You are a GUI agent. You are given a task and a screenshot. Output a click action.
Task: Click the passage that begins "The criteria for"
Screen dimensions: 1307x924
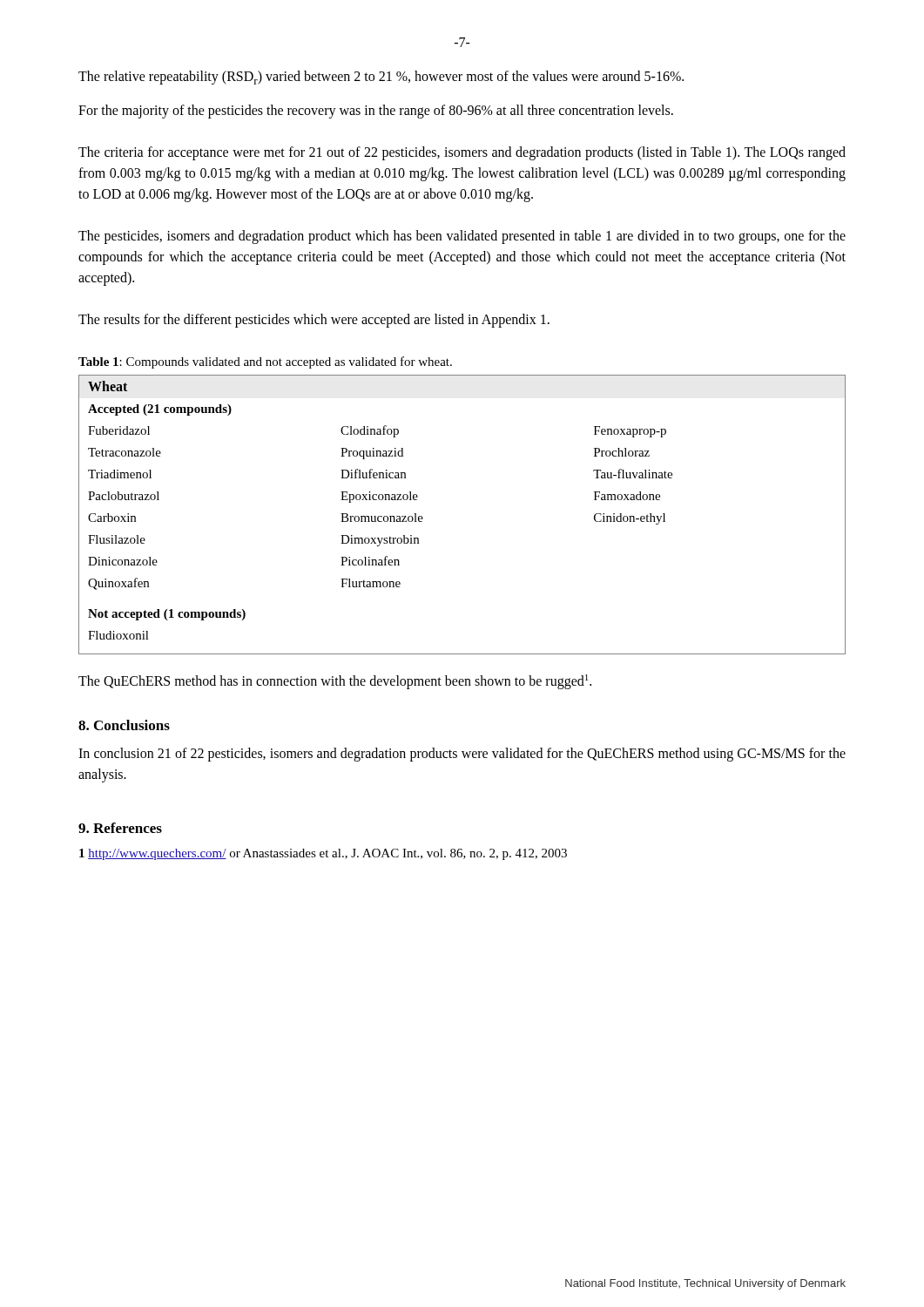point(462,174)
